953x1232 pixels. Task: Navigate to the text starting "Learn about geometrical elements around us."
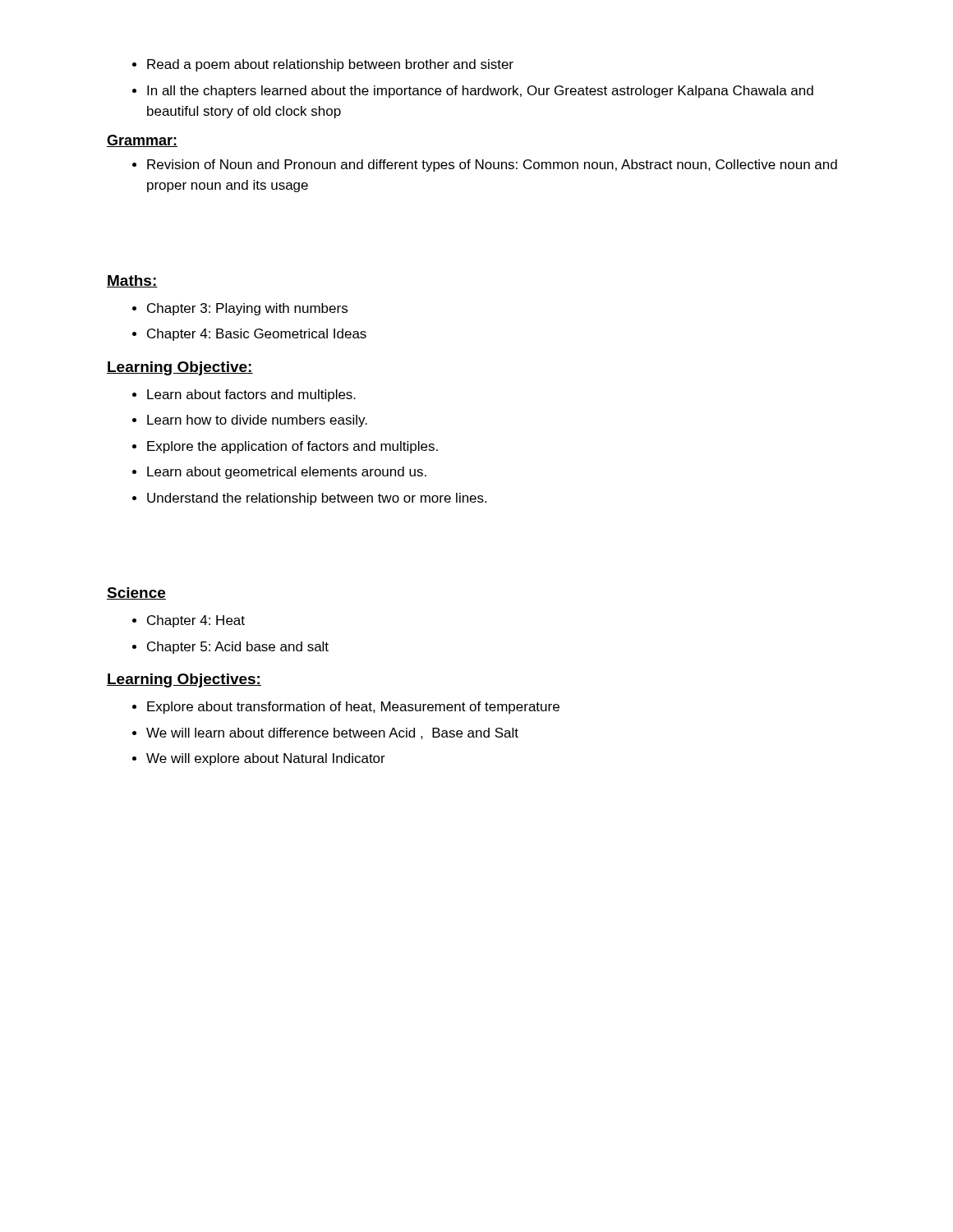pos(287,472)
